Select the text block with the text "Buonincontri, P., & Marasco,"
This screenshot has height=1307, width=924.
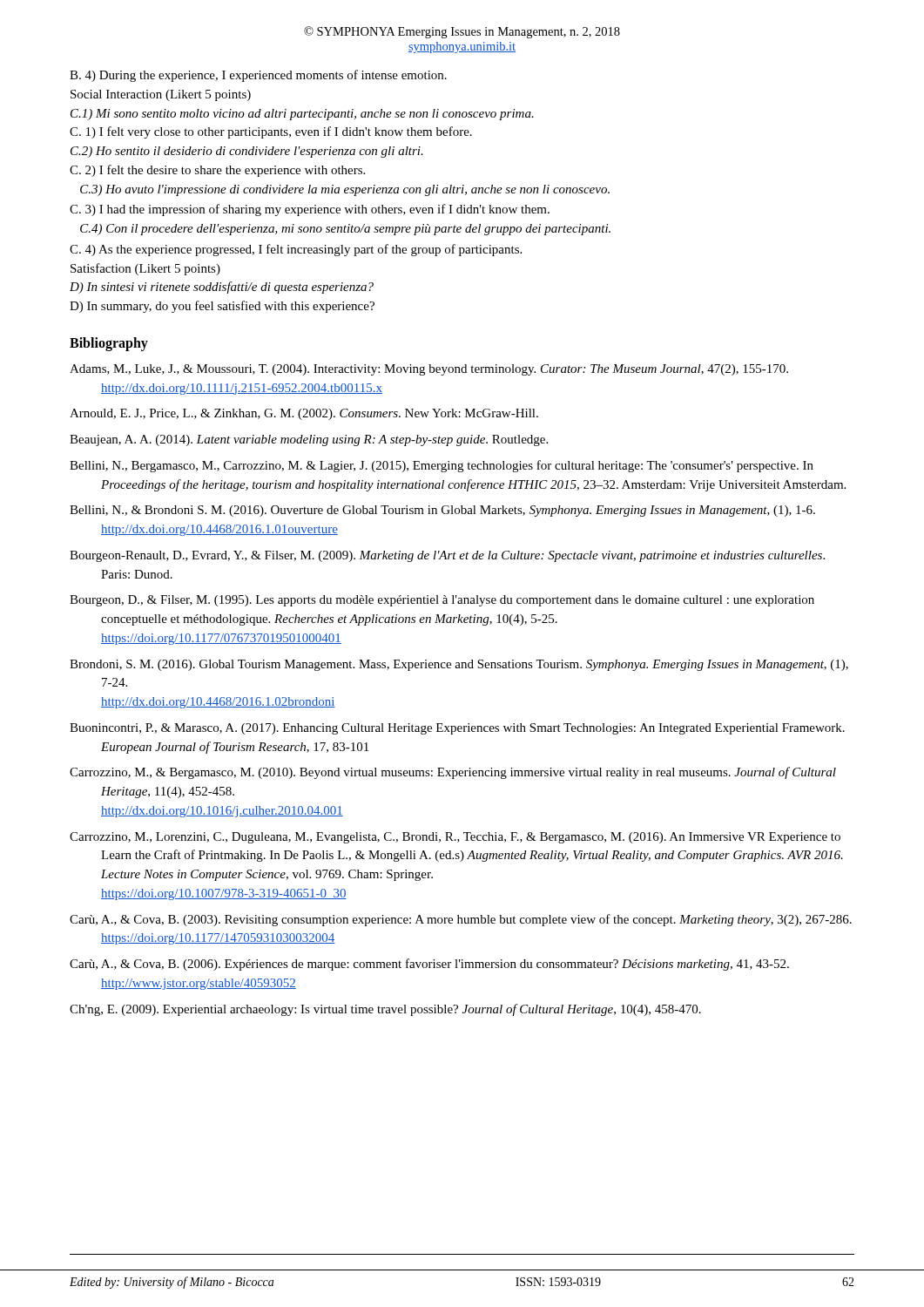457,737
